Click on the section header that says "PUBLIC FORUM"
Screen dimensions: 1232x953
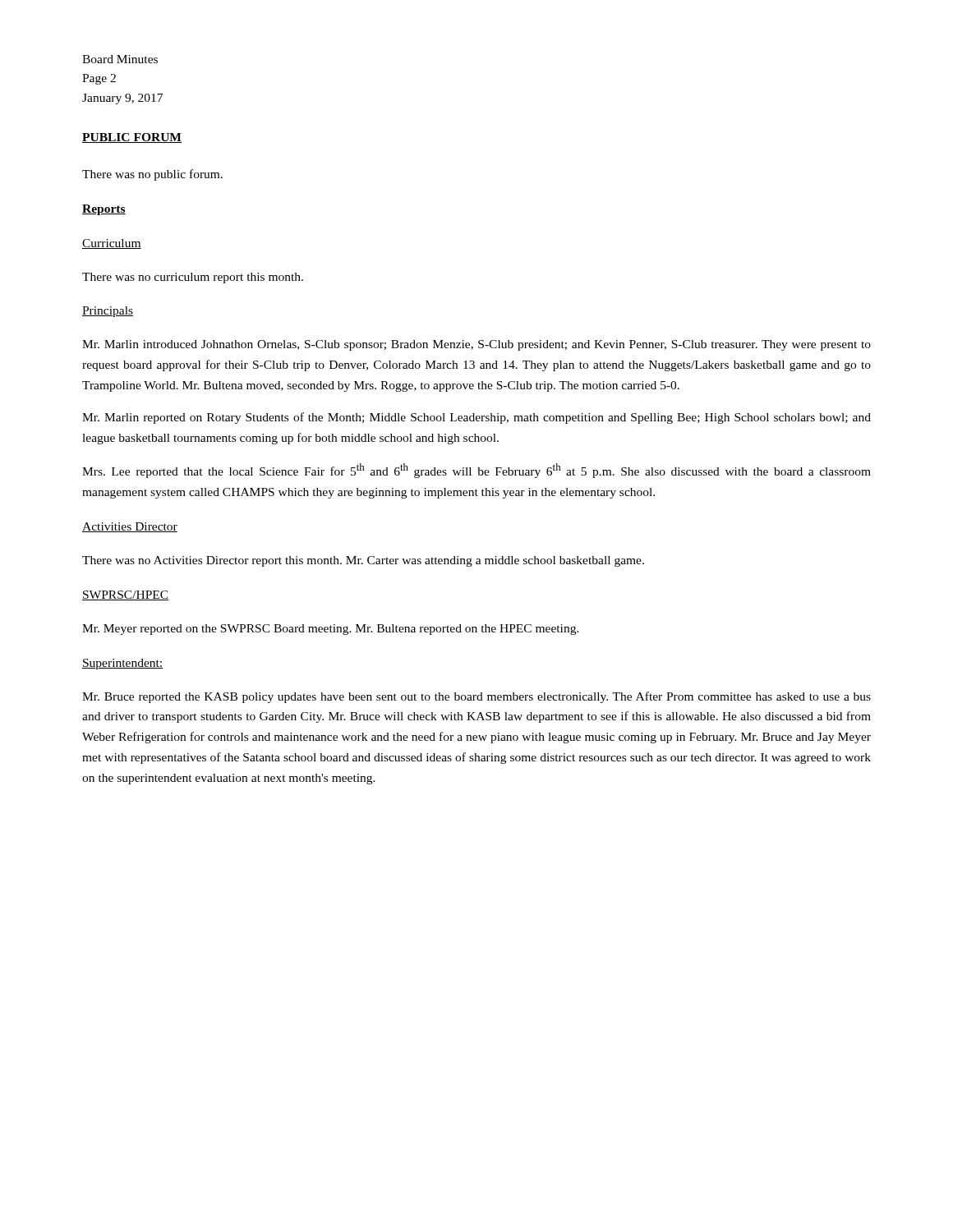tap(132, 137)
